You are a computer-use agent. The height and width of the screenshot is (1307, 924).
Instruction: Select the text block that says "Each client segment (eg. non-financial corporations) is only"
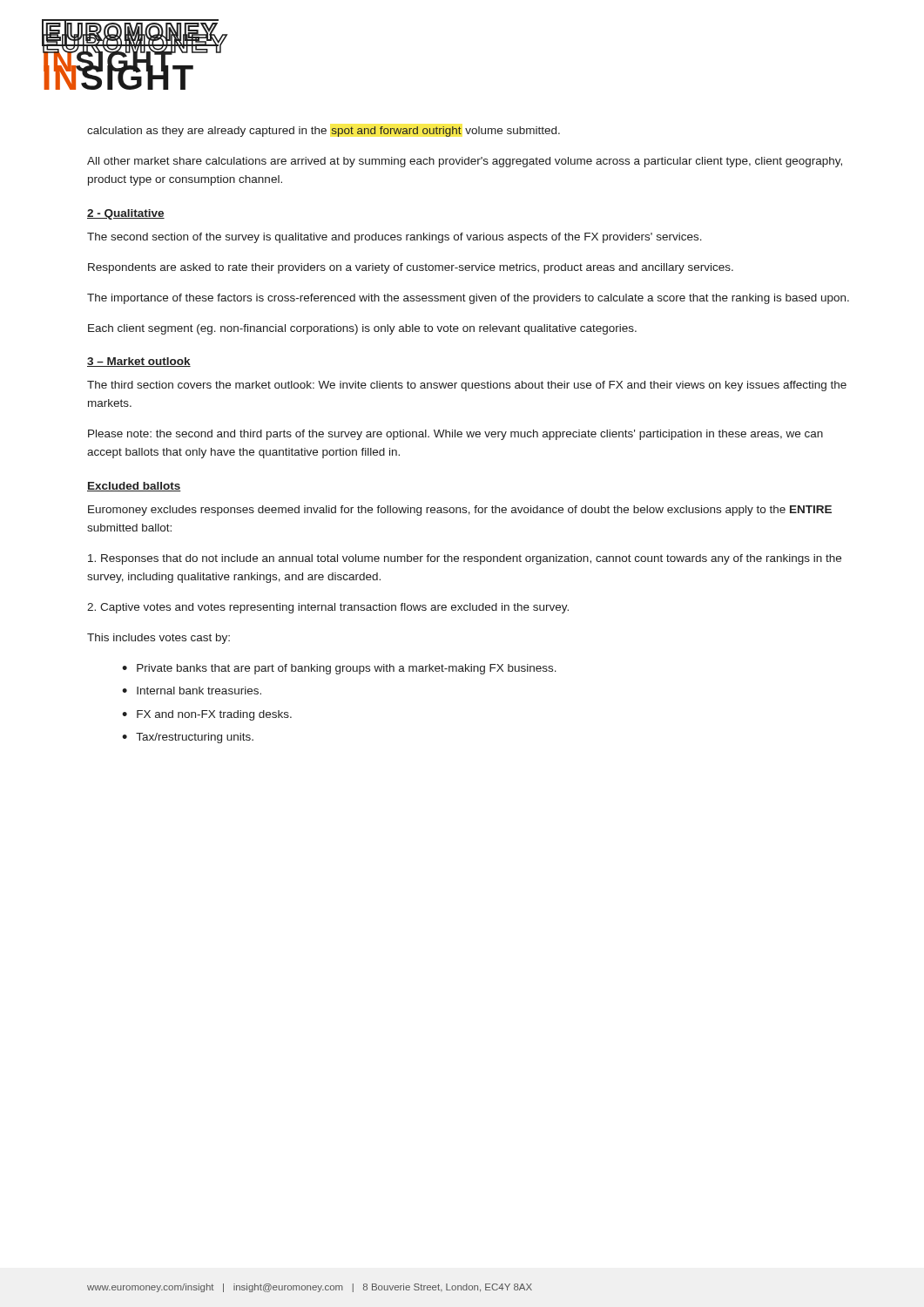tap(362, 328)
